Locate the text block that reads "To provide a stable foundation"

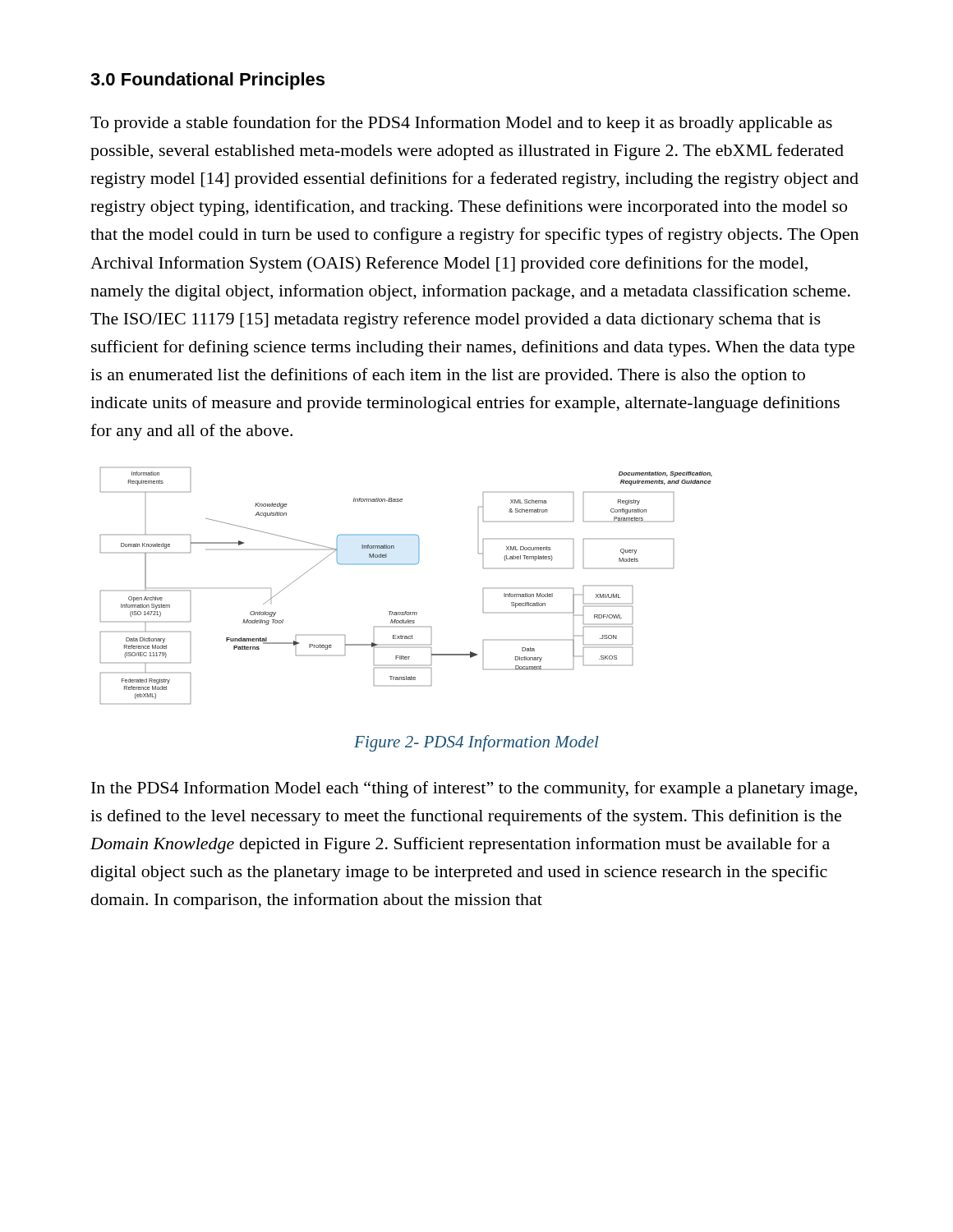point(475,276)
